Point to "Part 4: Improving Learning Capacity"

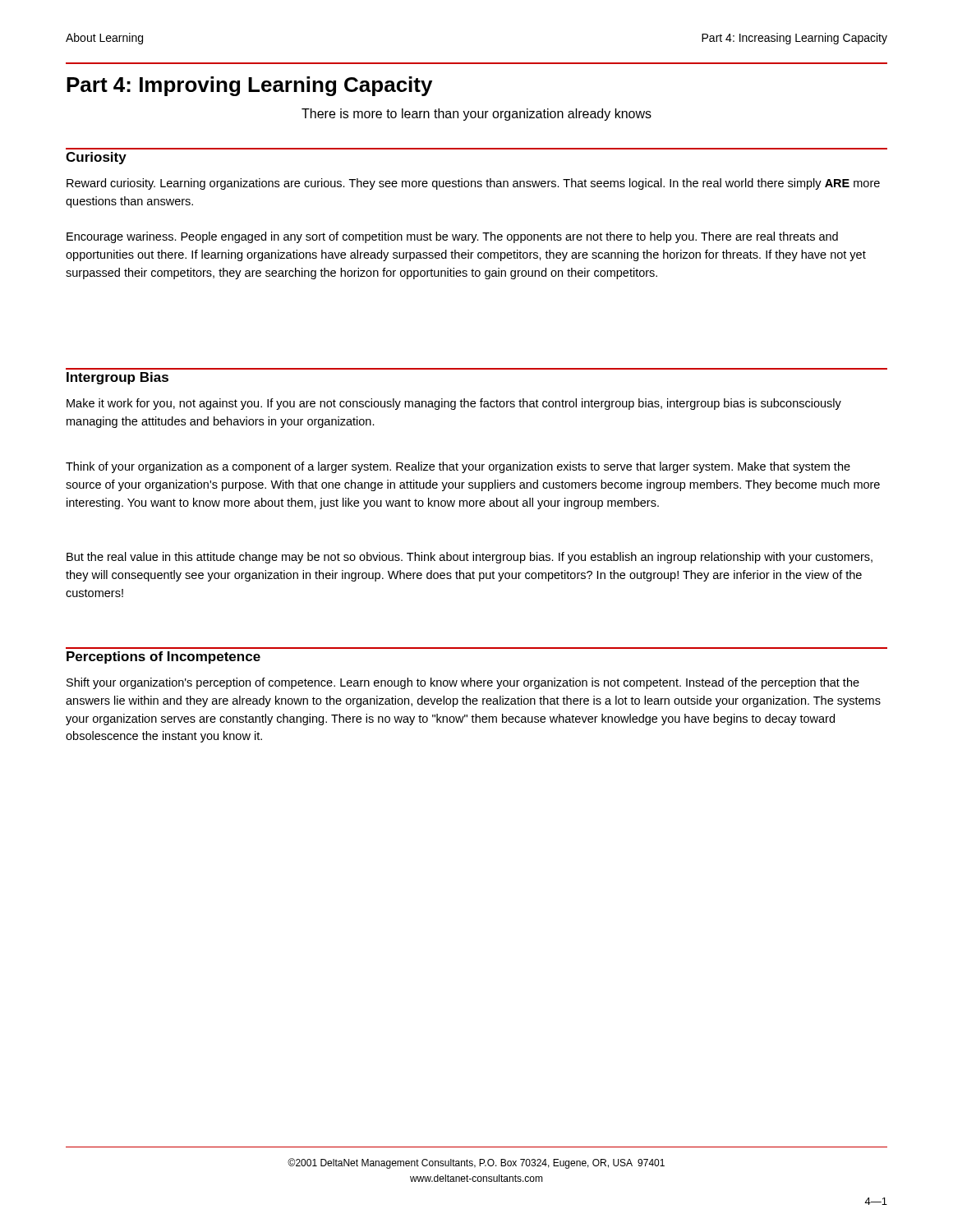coord(249,86)
